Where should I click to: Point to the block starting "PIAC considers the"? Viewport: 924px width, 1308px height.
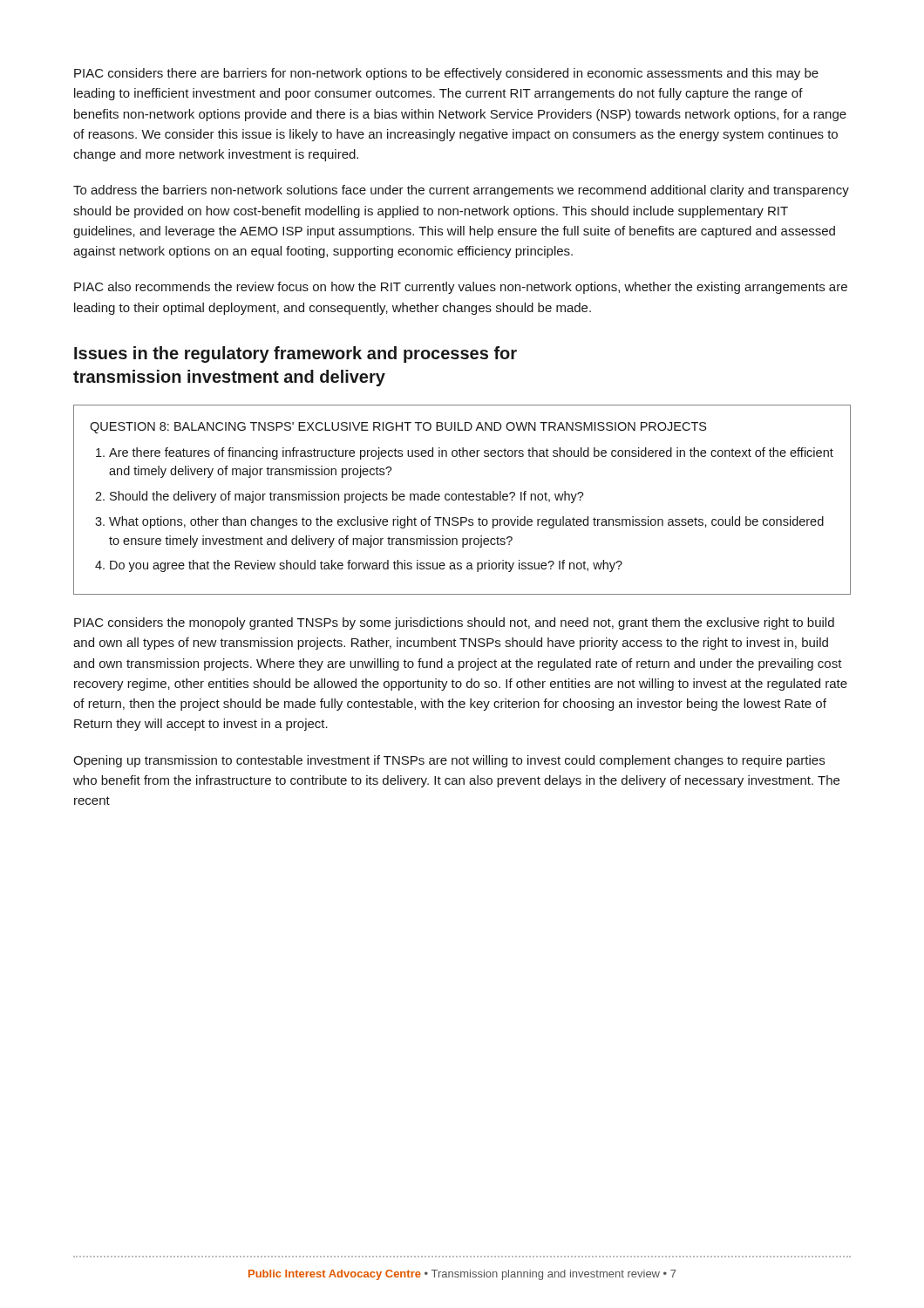(x=462, y=673)
